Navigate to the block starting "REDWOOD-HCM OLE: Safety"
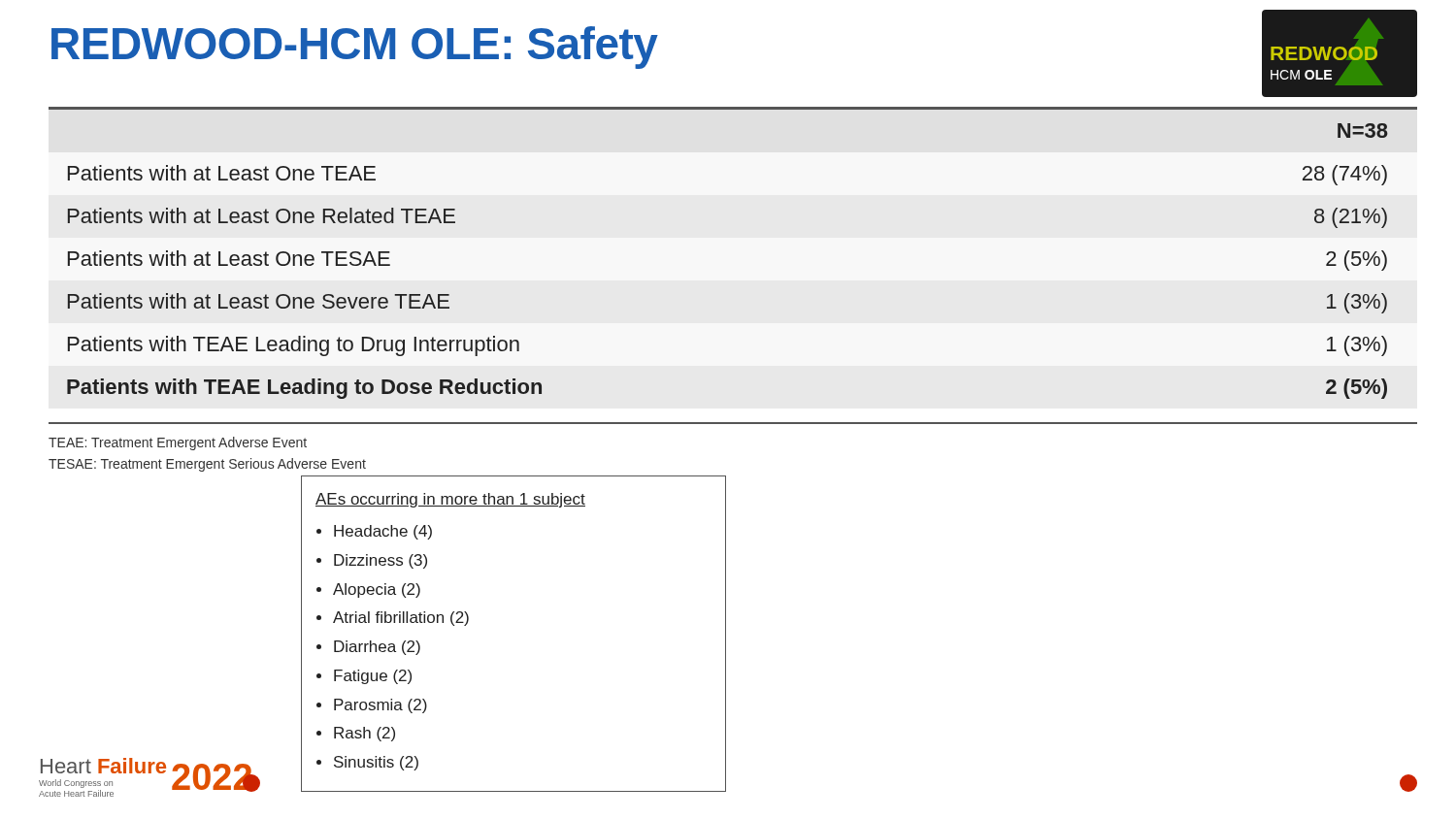Screen dimensions: 819x1456 tap(353, 44)
